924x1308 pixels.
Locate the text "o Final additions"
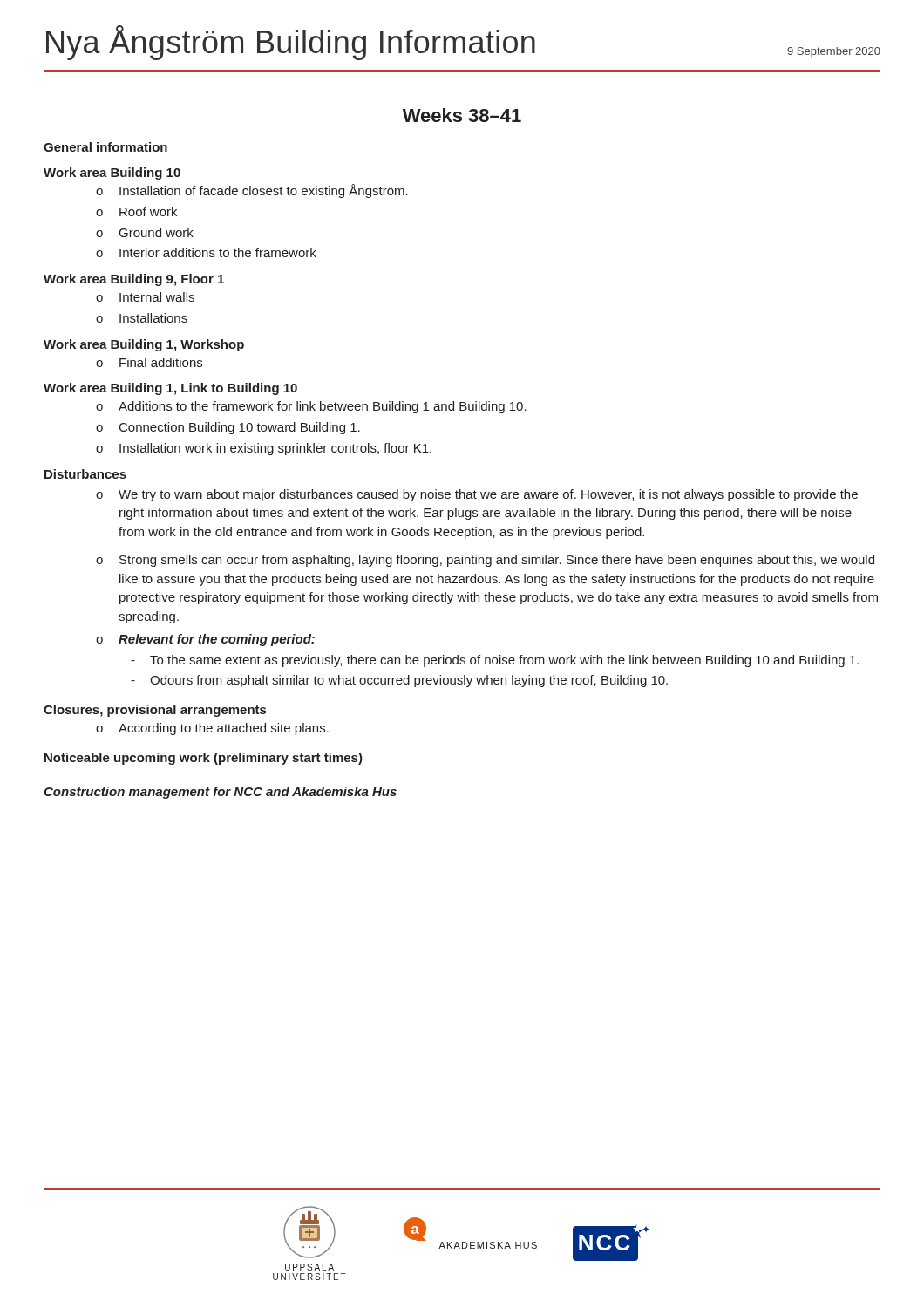(x=149, y=362)
